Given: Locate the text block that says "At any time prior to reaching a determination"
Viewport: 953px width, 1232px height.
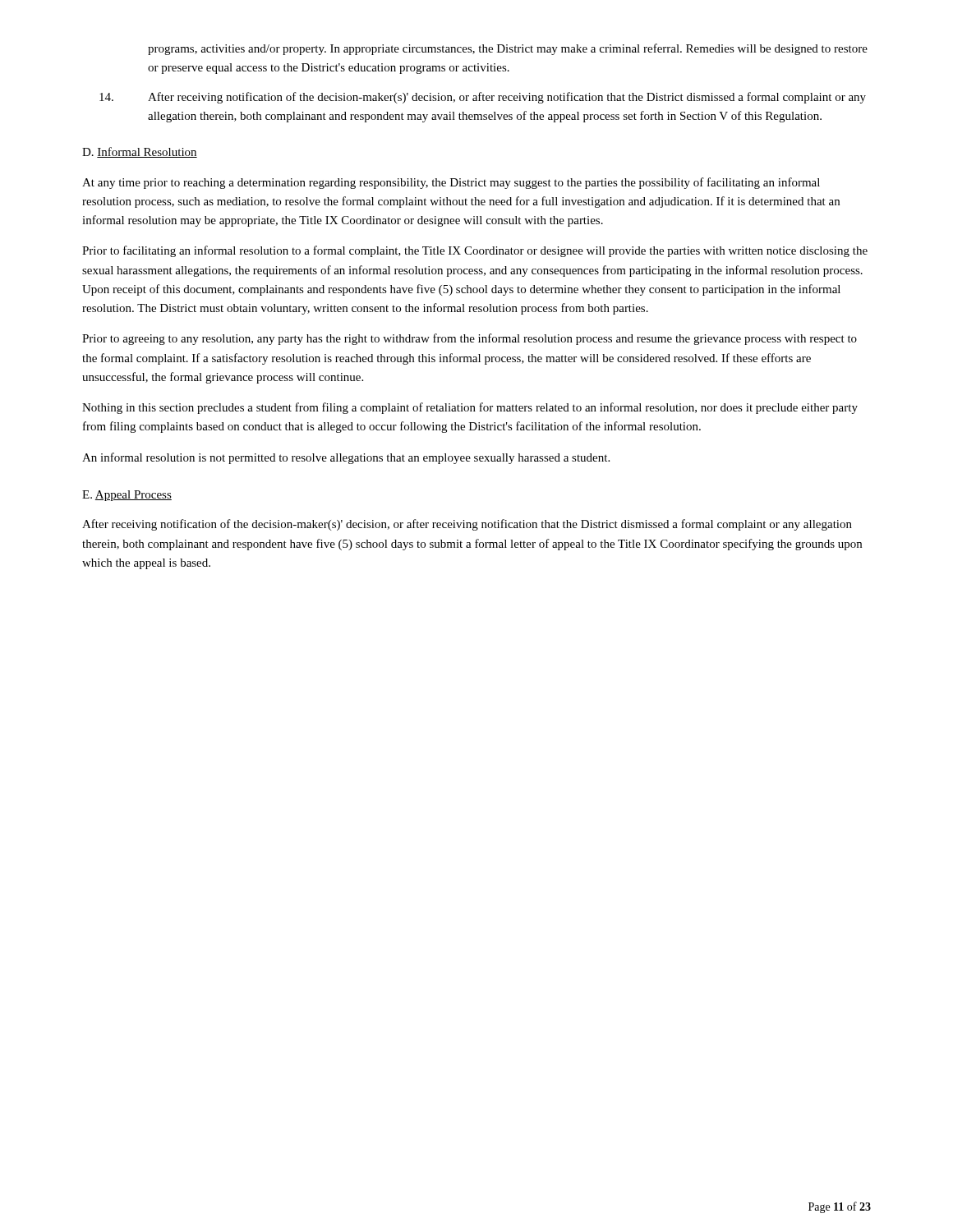Looking at the screenshot, I should [x=461, y=201].
